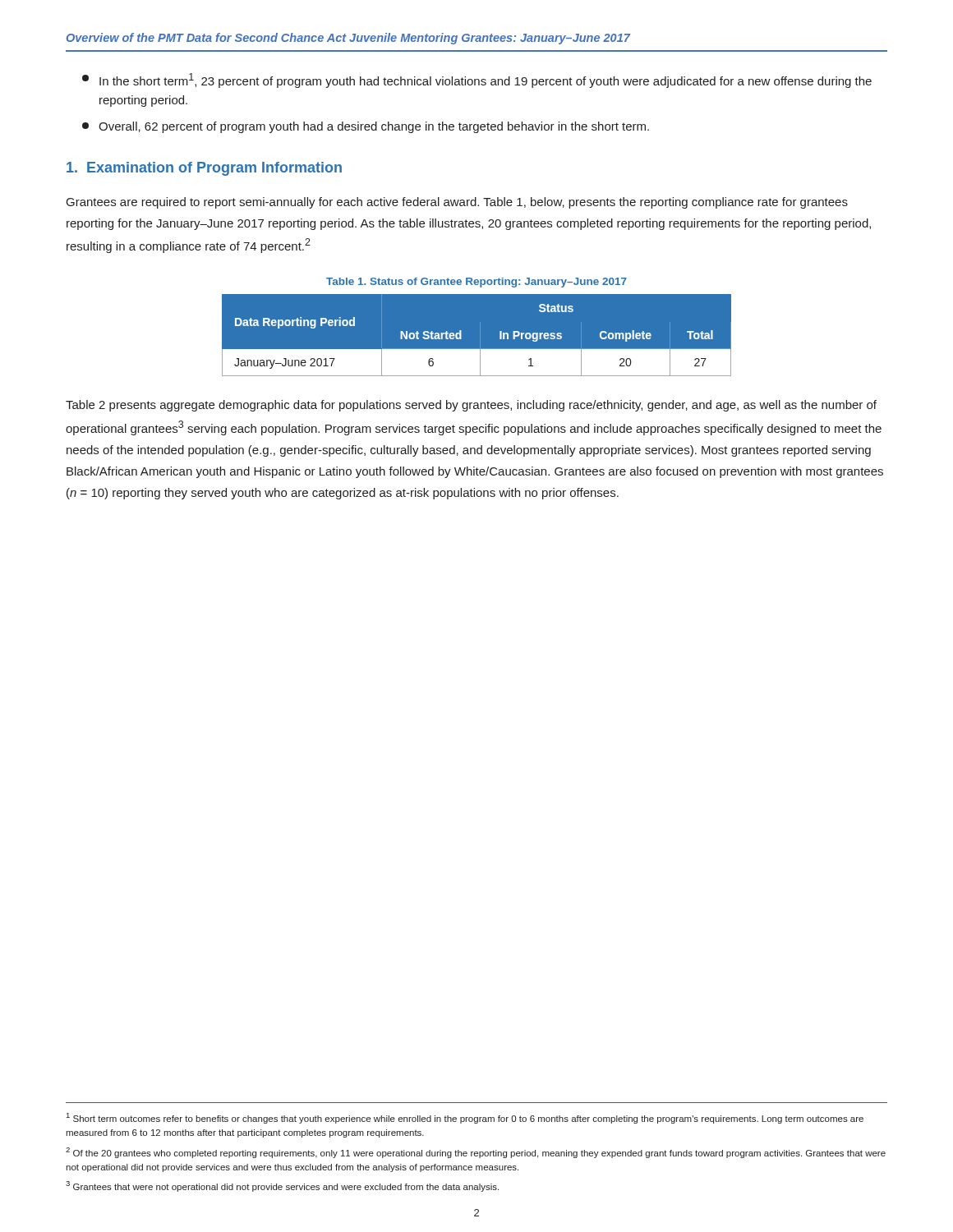
Task: Click on the list item that reads "In the short term1, 23 percent of"
Action: click(485, 90)
